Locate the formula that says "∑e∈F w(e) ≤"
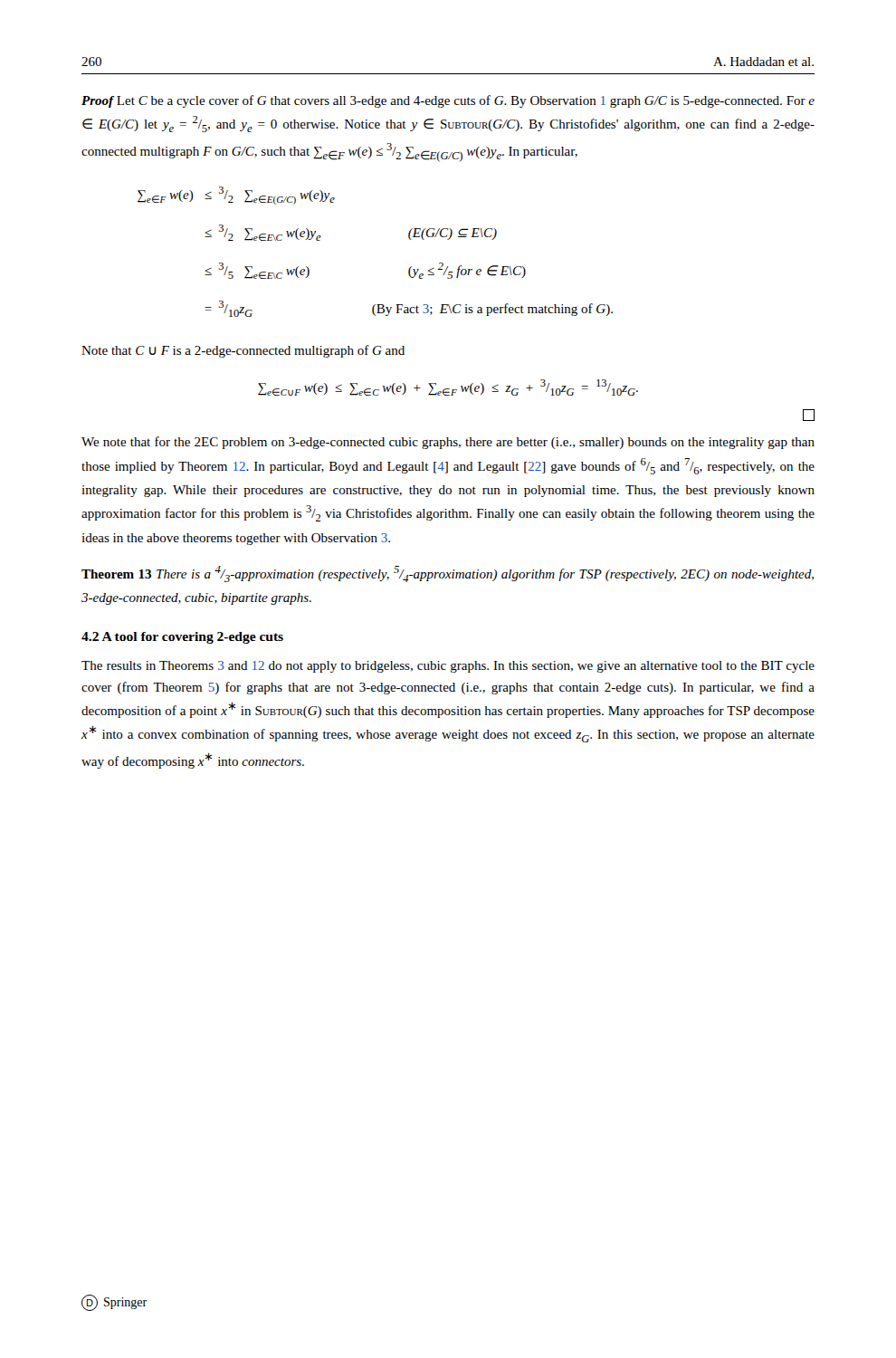This screenshot has height=1358, width=896. click(236, 196)
